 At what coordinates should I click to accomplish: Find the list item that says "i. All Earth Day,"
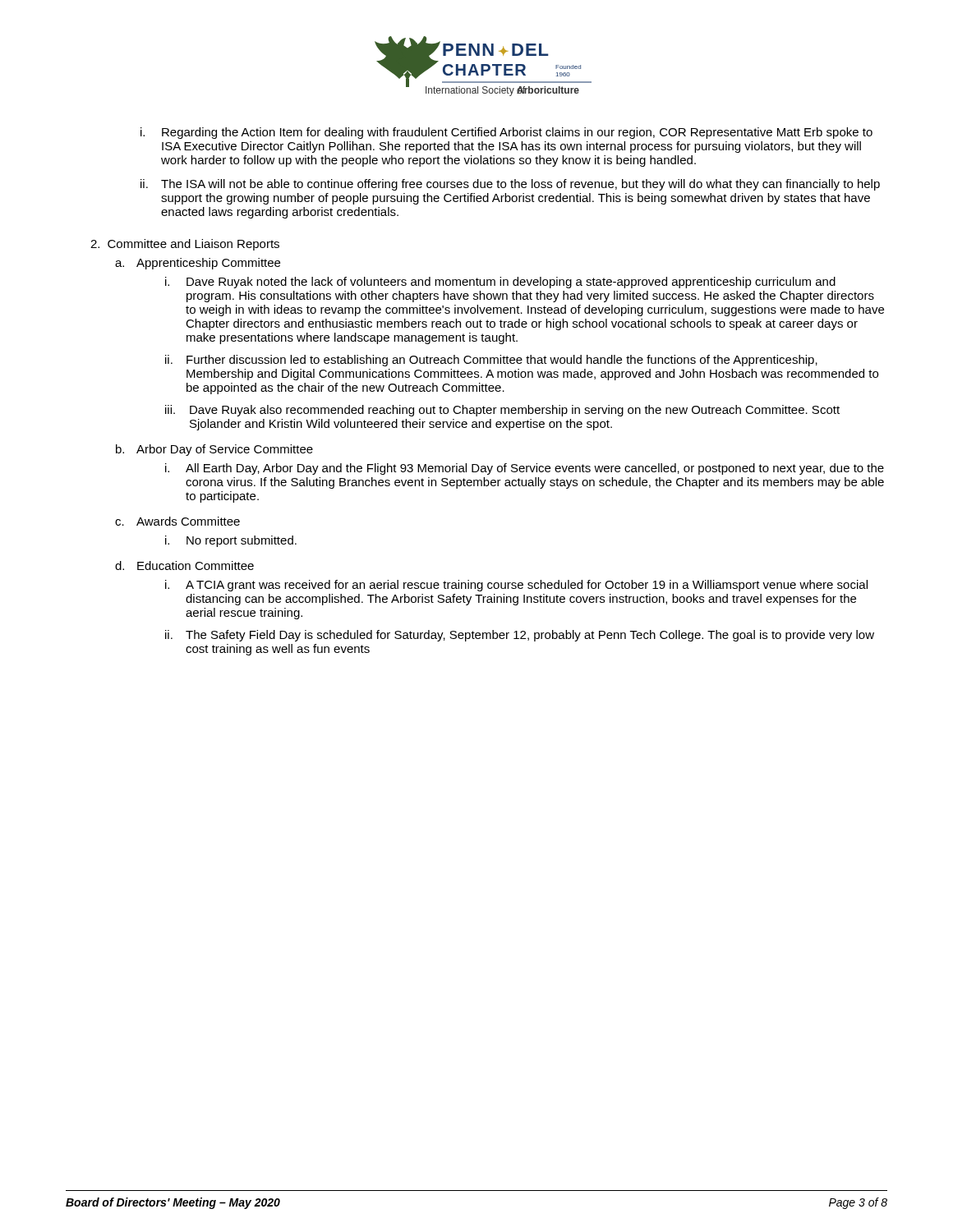click(526, 482)
